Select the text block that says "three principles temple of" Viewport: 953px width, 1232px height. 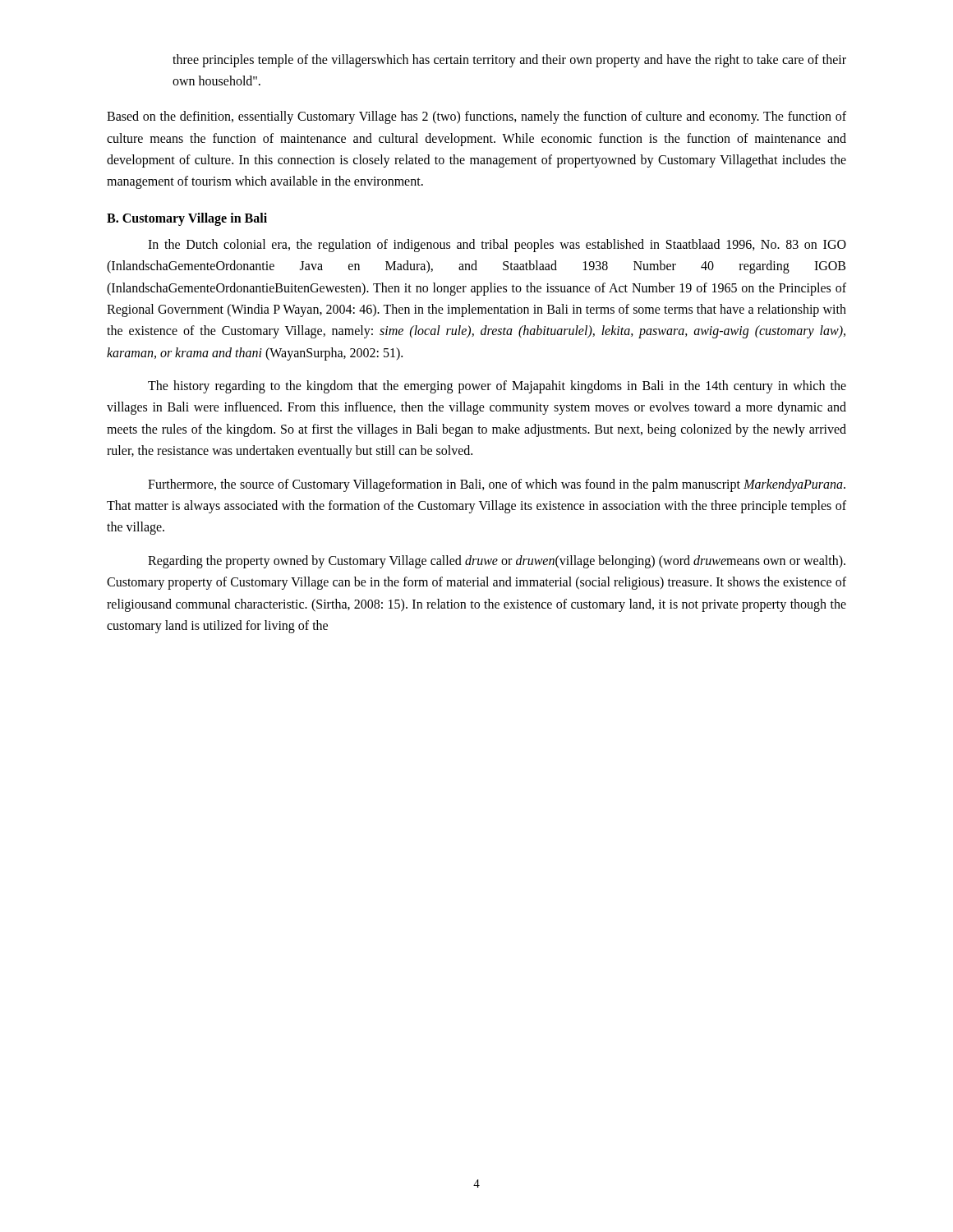click(509, 70)
